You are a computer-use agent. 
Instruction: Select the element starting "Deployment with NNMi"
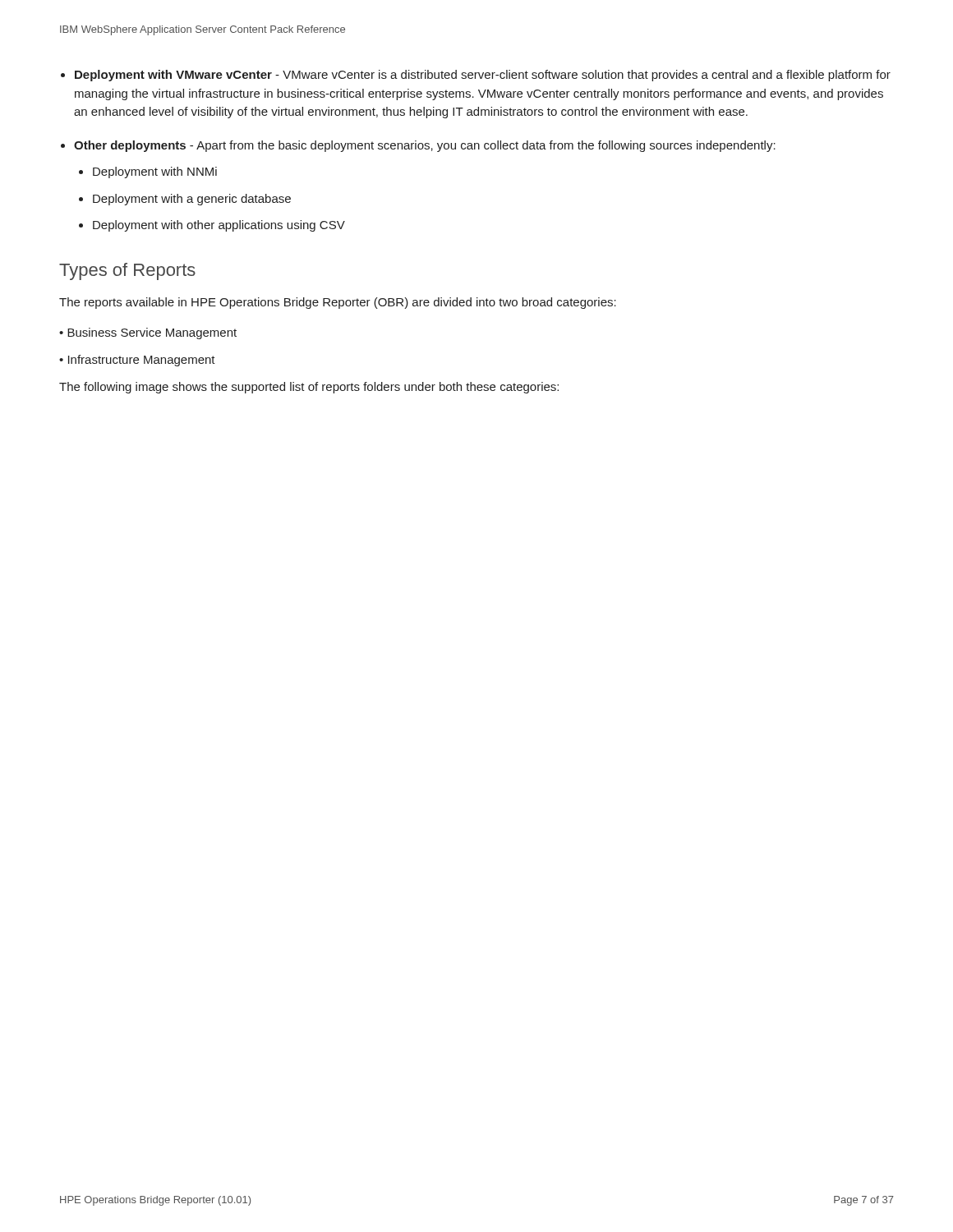[155, 171]
